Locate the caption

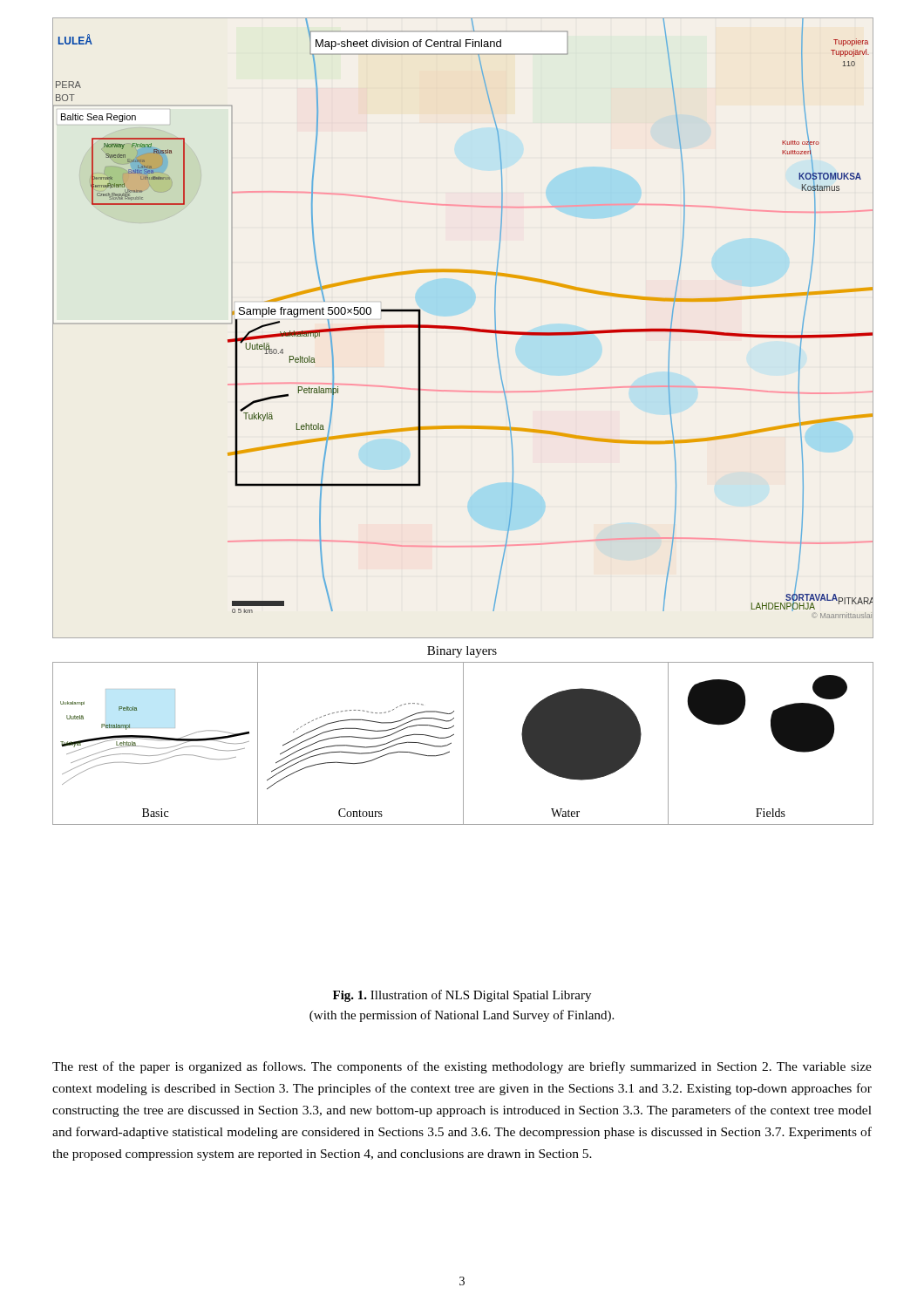[462, 1005]
